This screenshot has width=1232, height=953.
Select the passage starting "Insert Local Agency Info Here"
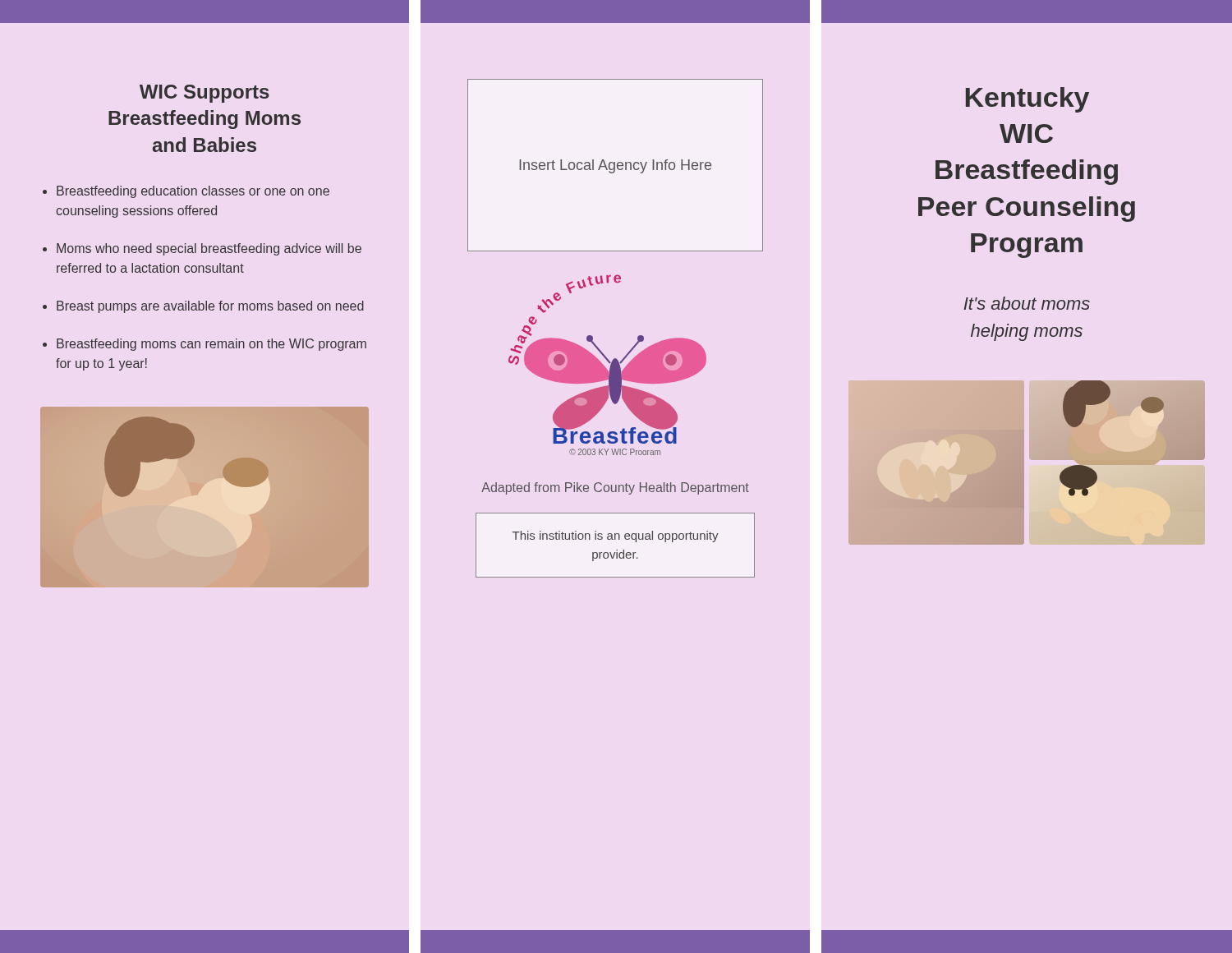(615, 165)
